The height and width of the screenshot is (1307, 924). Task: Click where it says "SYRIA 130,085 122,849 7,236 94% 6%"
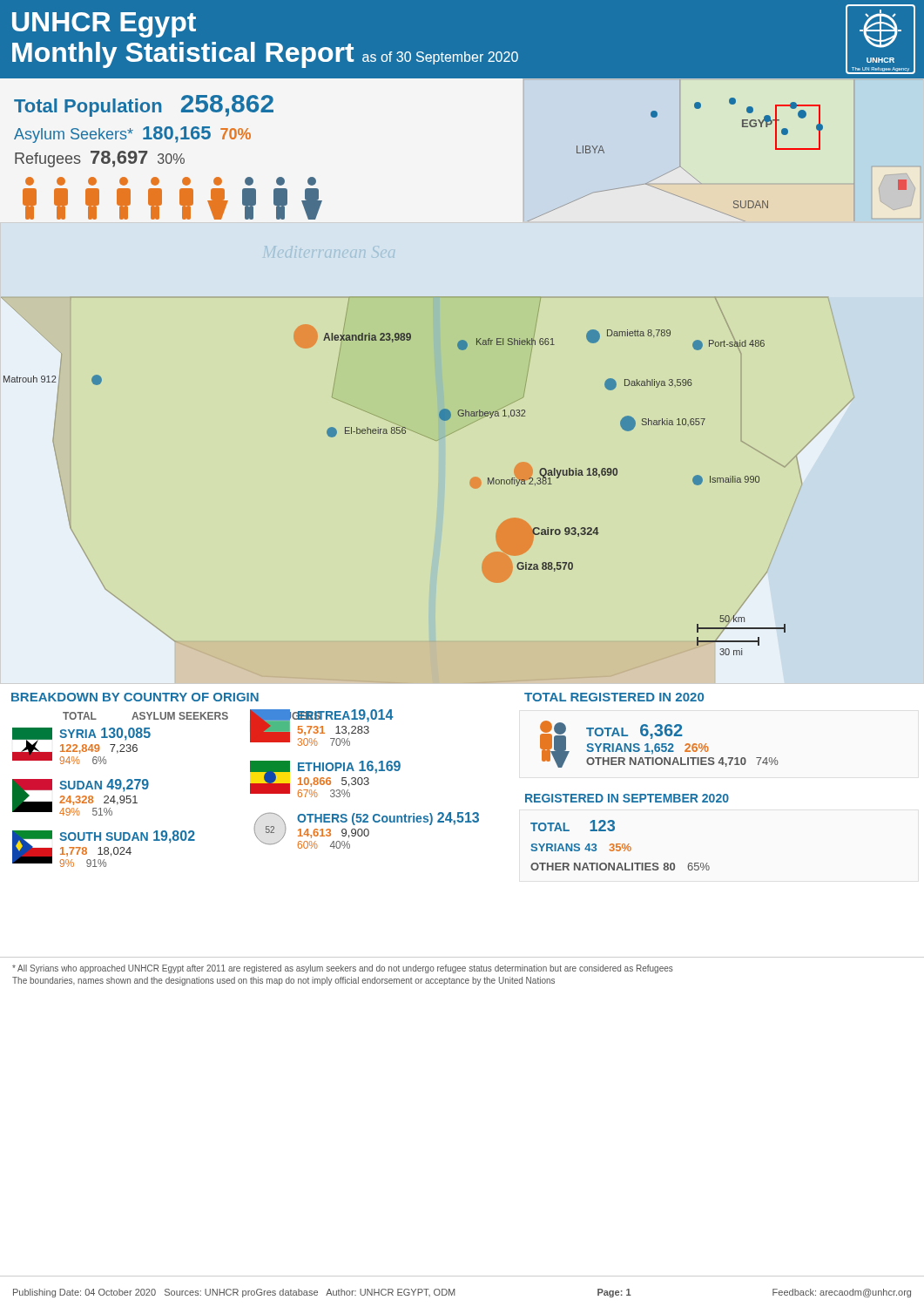coord(81,746)
